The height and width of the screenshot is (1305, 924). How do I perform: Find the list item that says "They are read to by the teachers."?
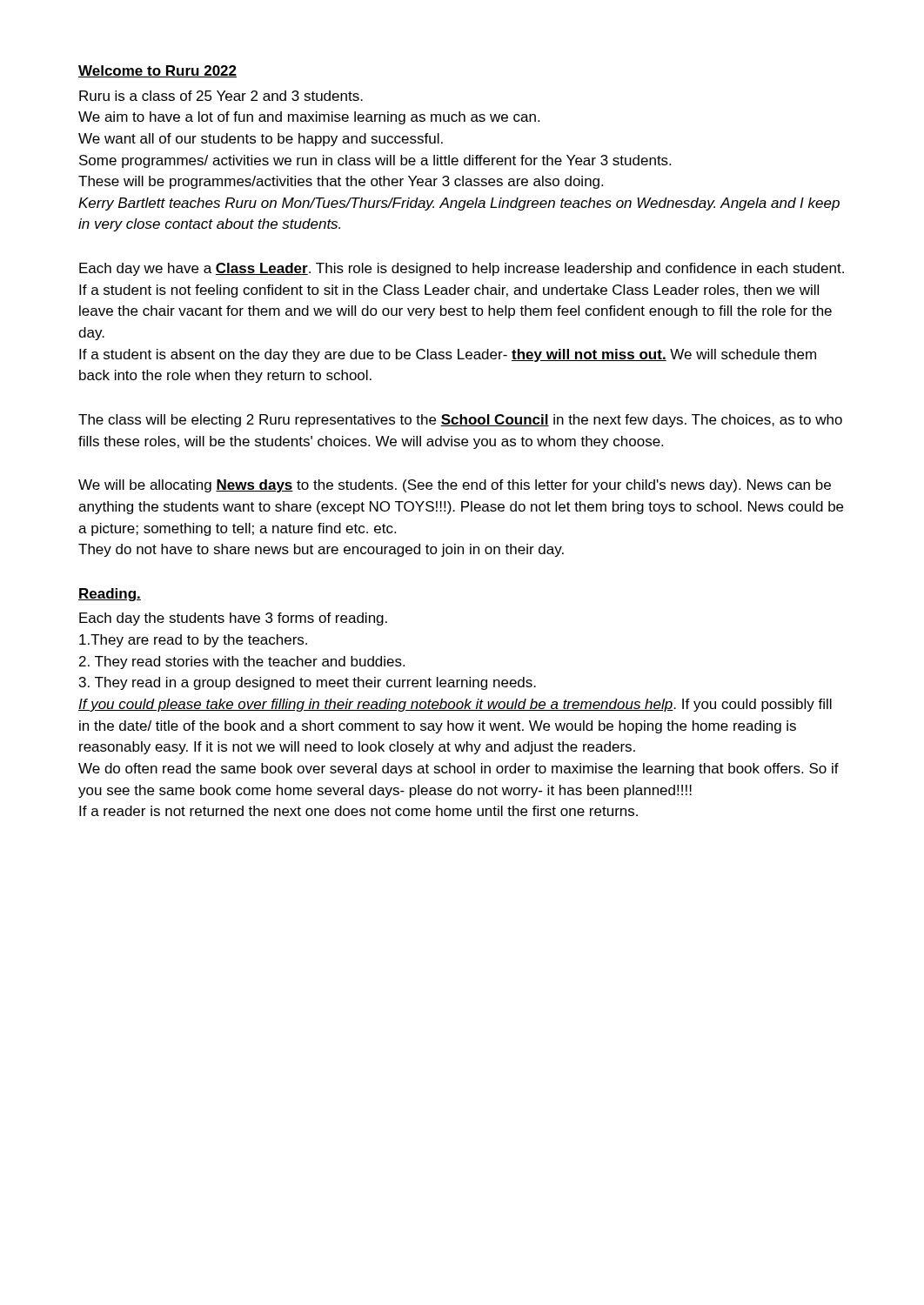[x=193, y=641]
